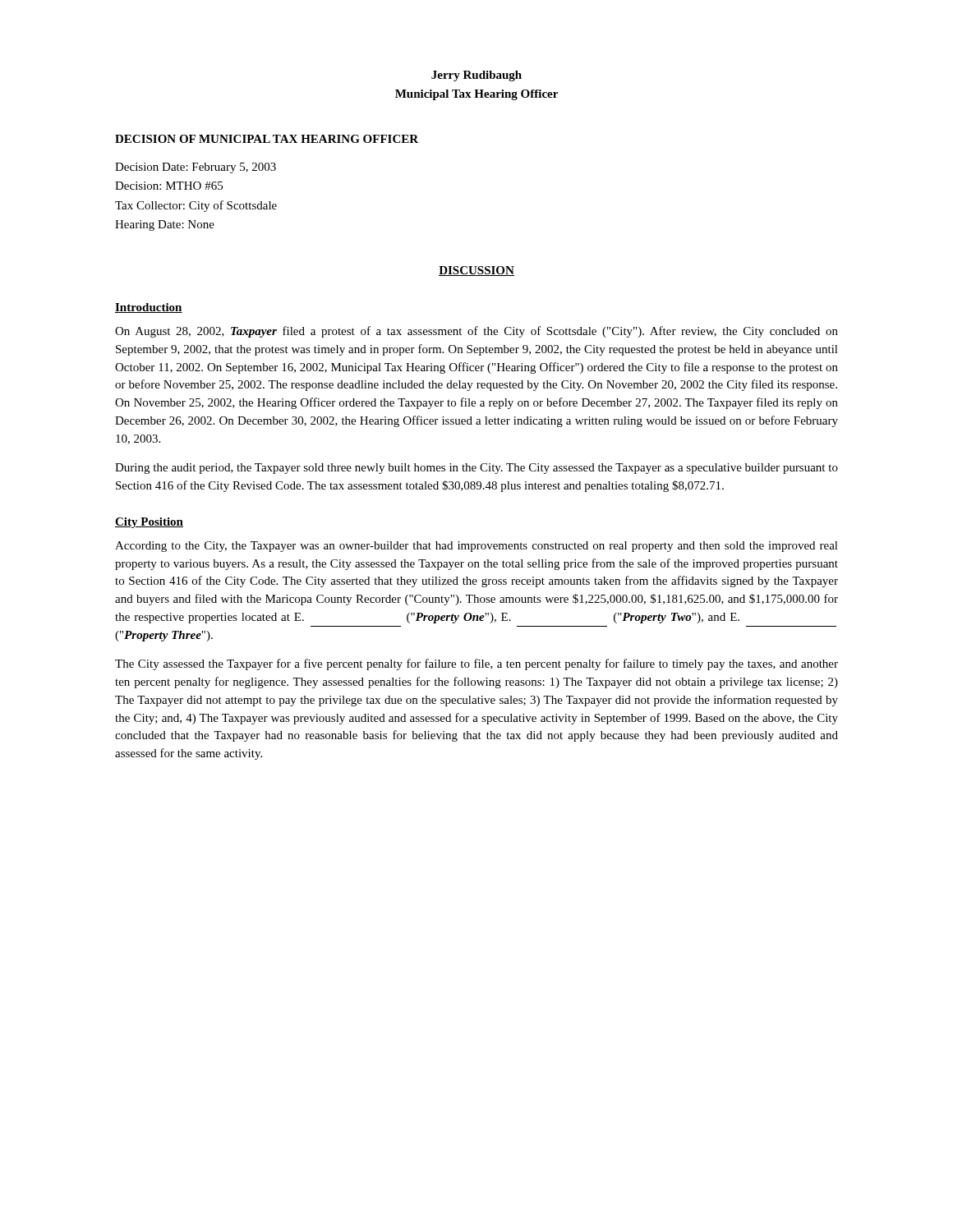Where is the title that starts "Jerry Rudibaugh Municipal"?

[x=476, y=84]
